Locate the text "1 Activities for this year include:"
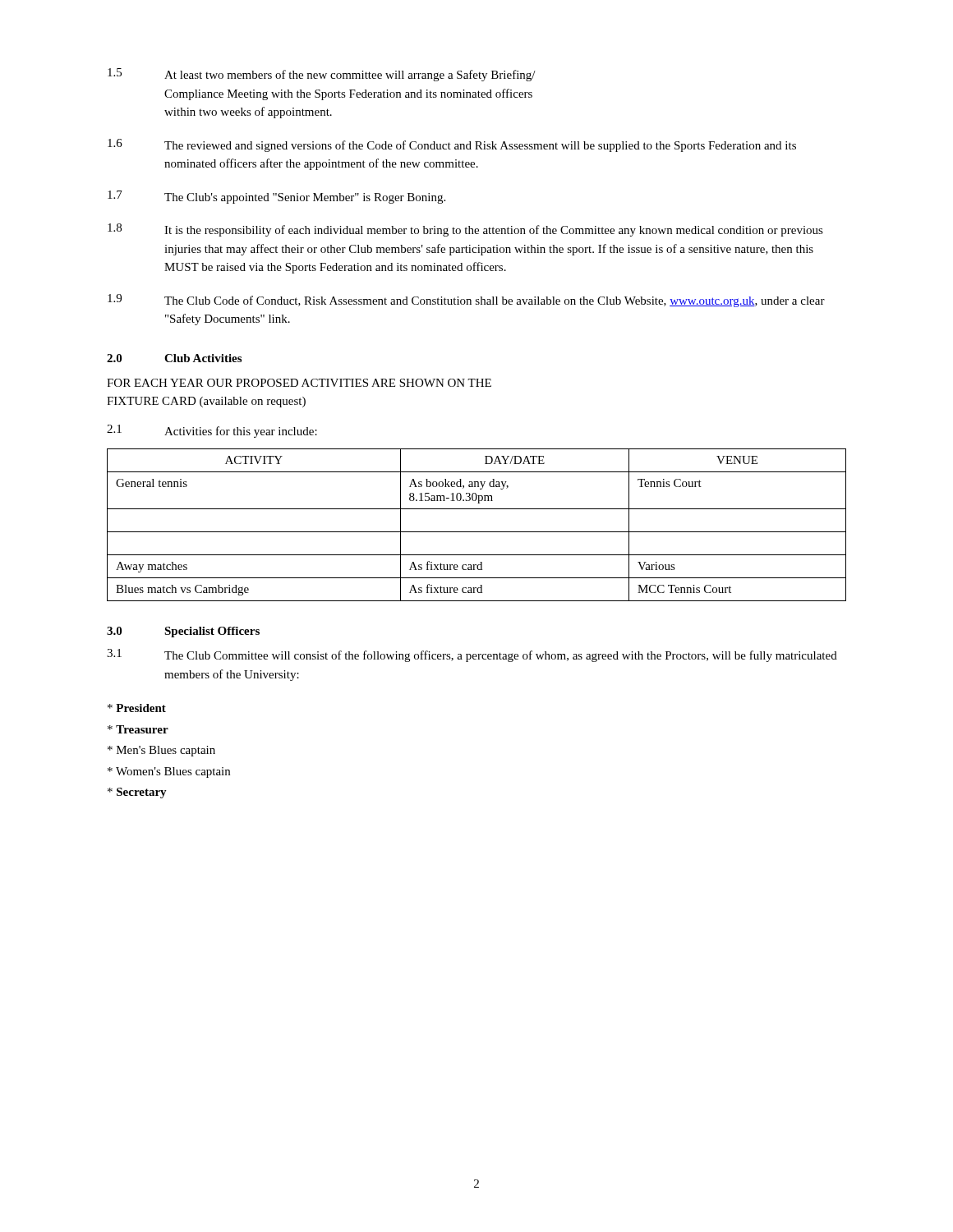Image resolution: width=953 pixels, height=1232 pixels. tap(212, 431)
